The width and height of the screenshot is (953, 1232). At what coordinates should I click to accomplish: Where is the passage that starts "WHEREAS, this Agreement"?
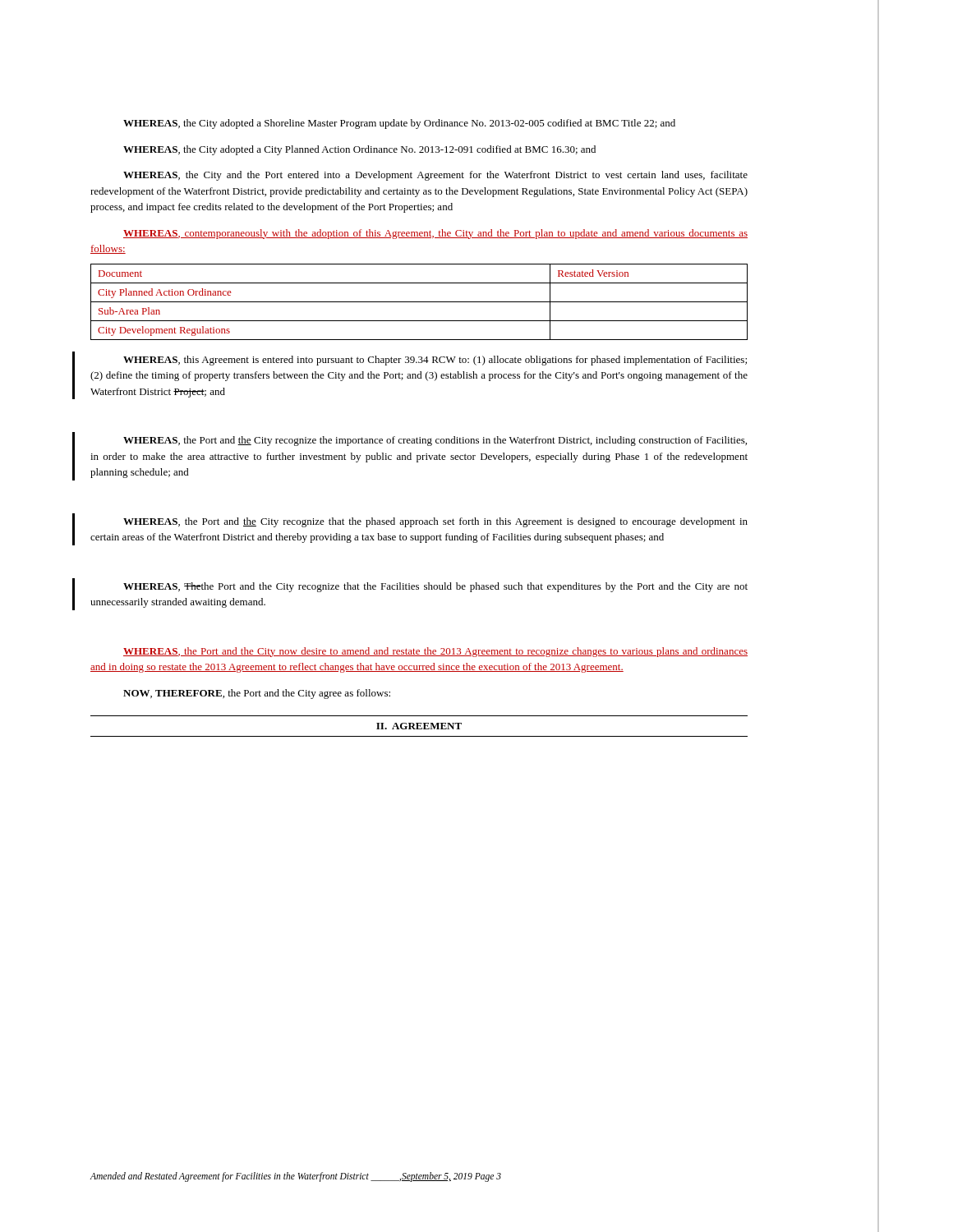pyautogui.click(x=419, y=375)
